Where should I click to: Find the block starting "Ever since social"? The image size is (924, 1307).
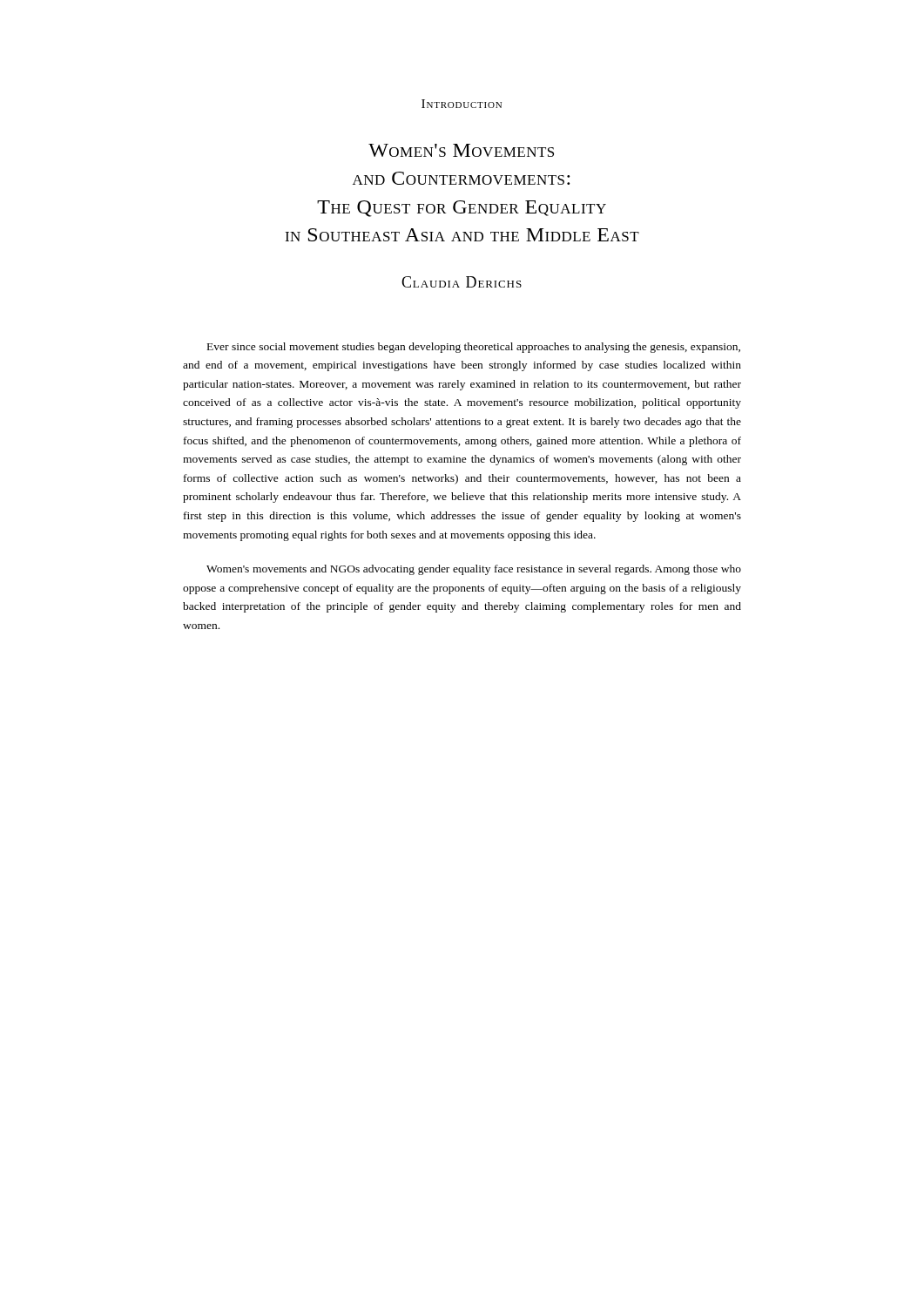(x=462, y=440)
